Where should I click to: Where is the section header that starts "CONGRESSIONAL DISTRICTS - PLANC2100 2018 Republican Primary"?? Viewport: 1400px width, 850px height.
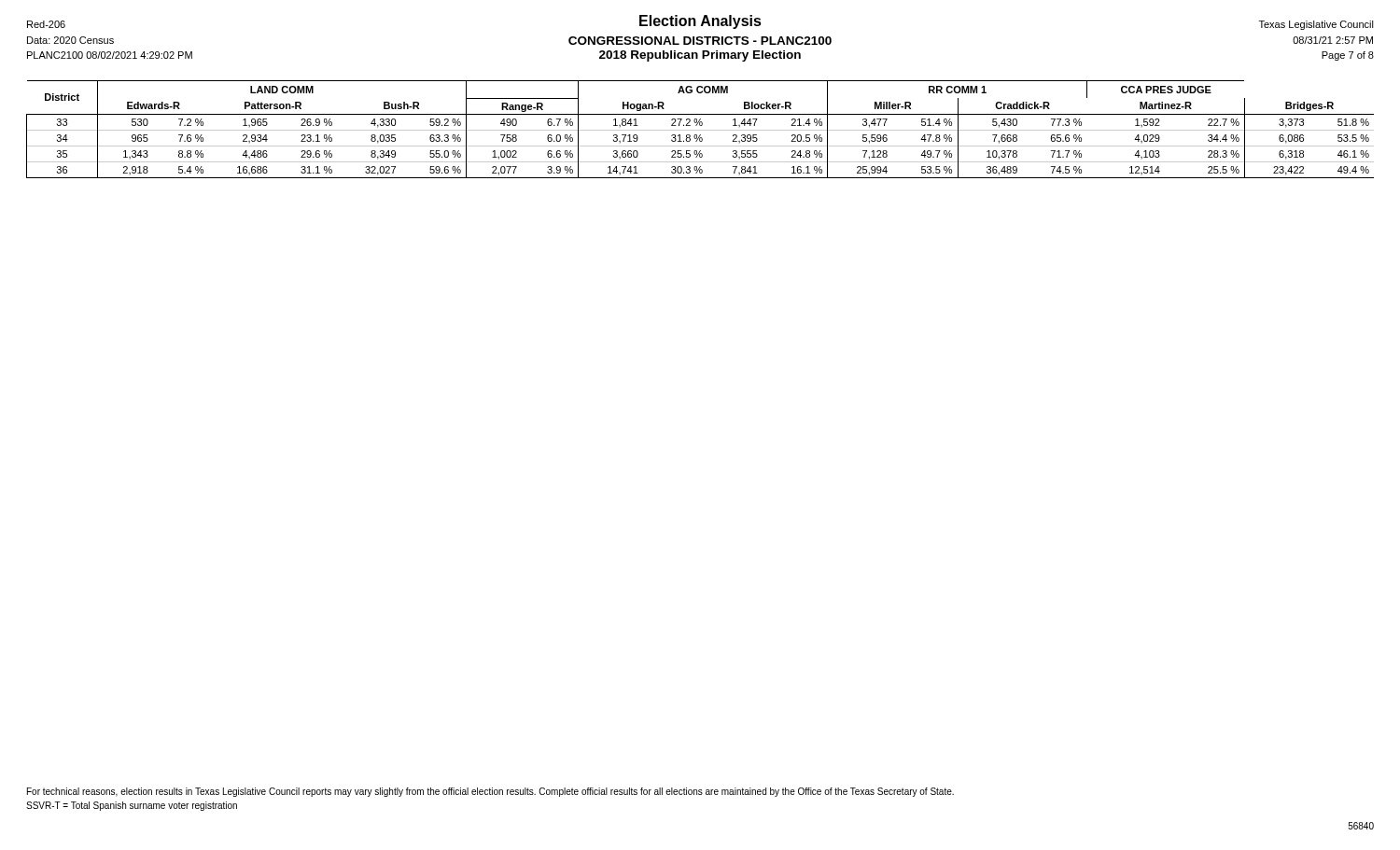click(700, 48)
